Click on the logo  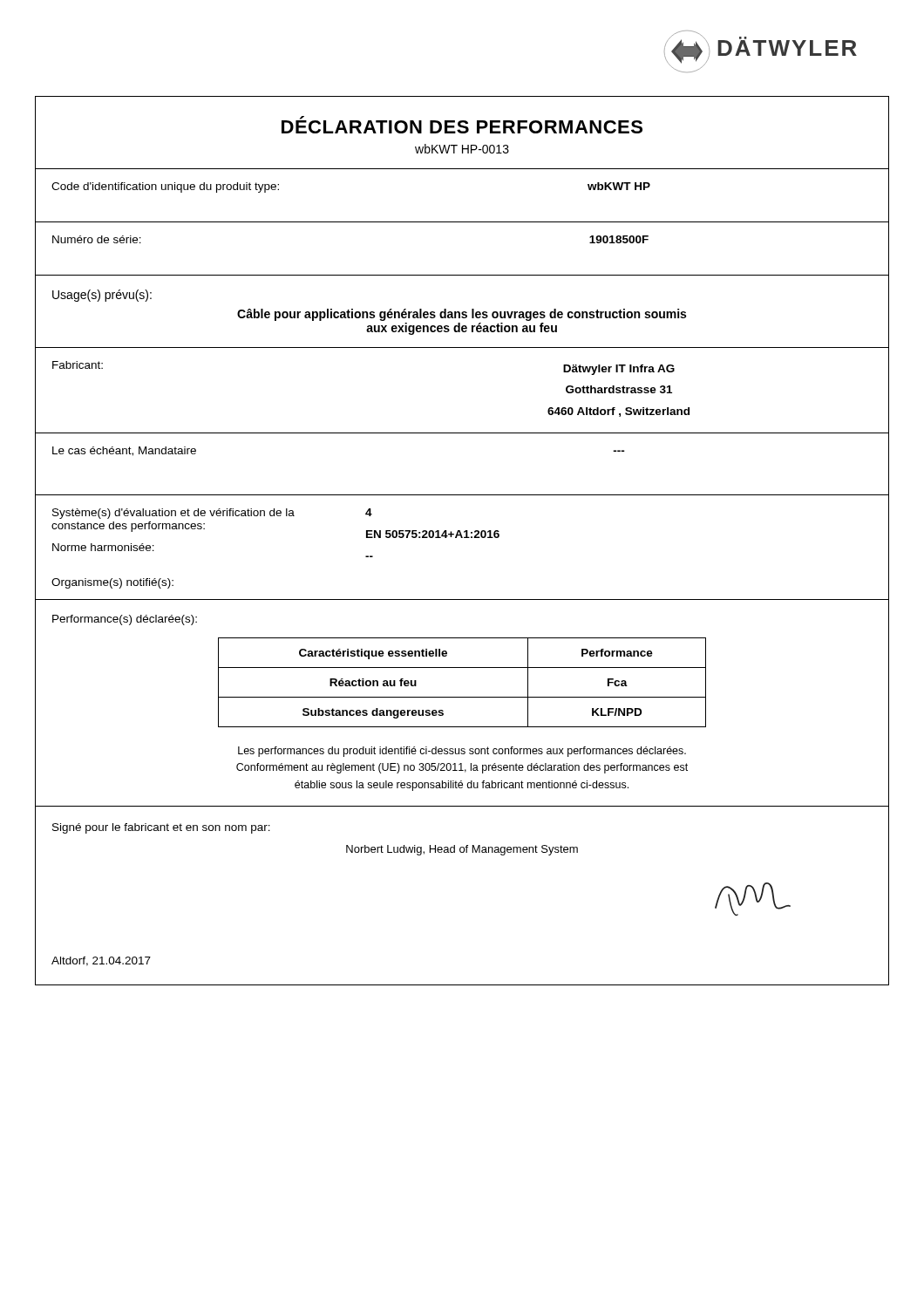(767, 52)
